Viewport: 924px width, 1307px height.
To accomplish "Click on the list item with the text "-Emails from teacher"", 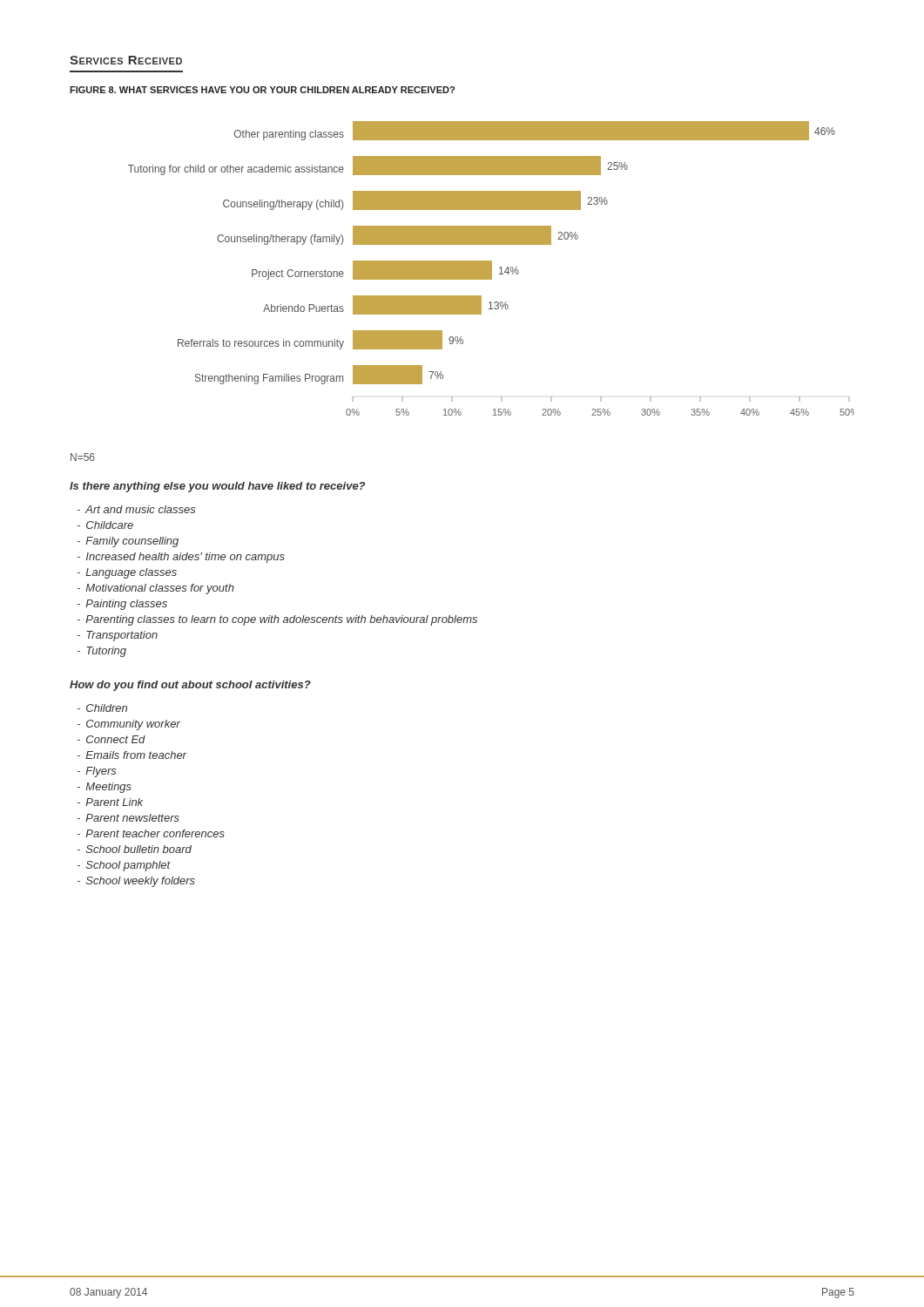I will [x=131, y=755].
